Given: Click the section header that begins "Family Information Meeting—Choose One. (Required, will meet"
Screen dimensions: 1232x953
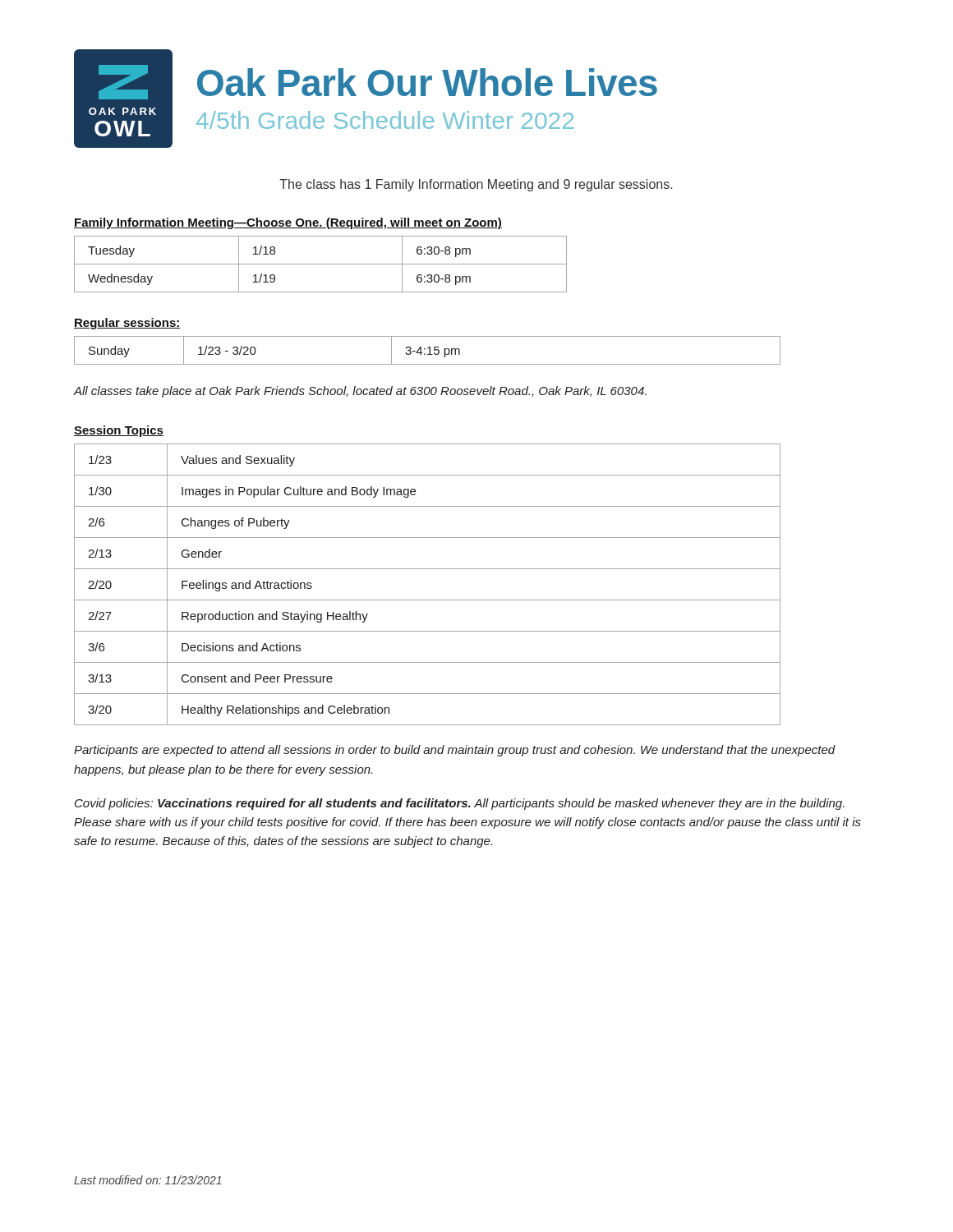Looking at the screenshot, I should [288, 222].
